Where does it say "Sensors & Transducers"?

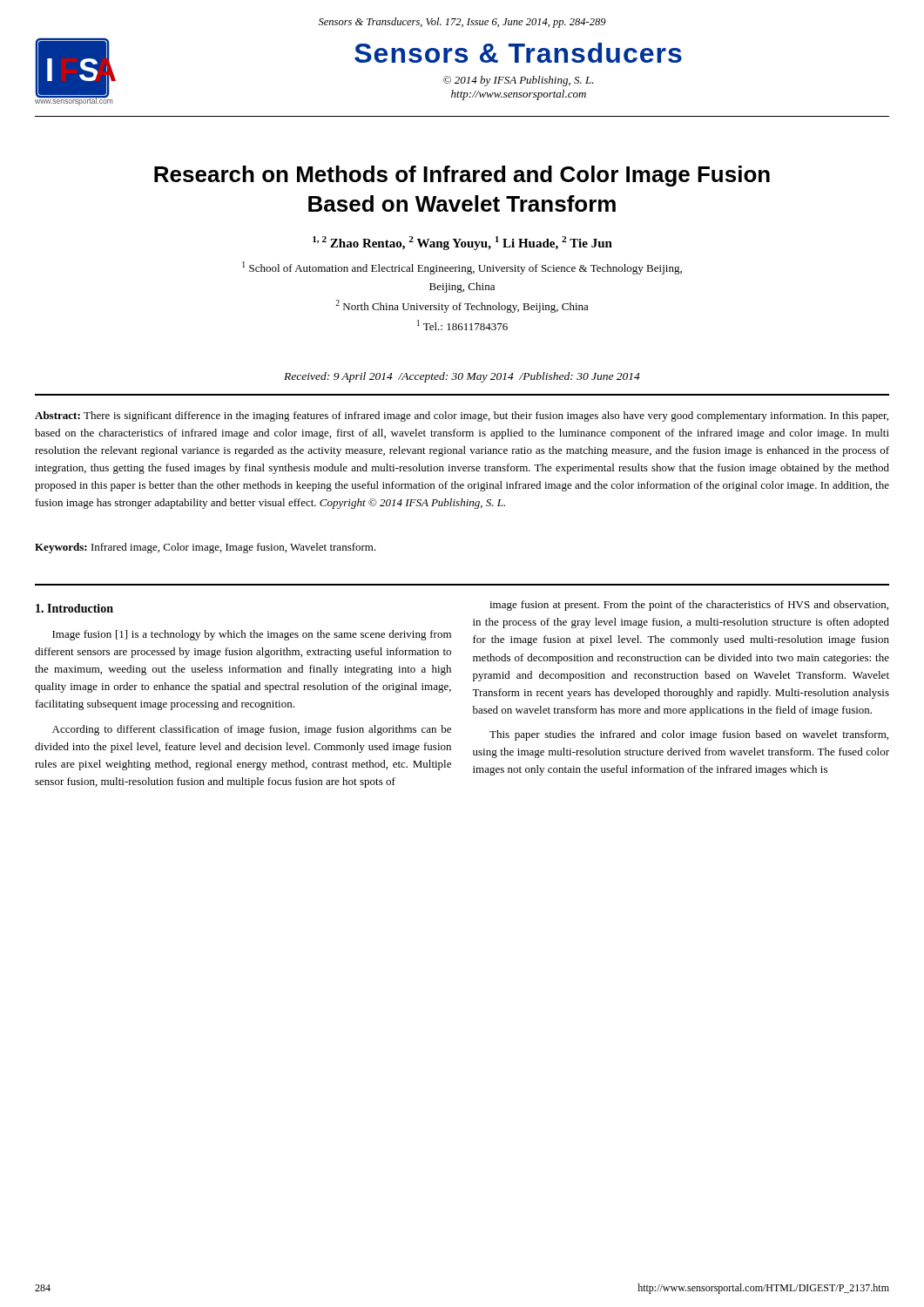[x=519, y=53]
